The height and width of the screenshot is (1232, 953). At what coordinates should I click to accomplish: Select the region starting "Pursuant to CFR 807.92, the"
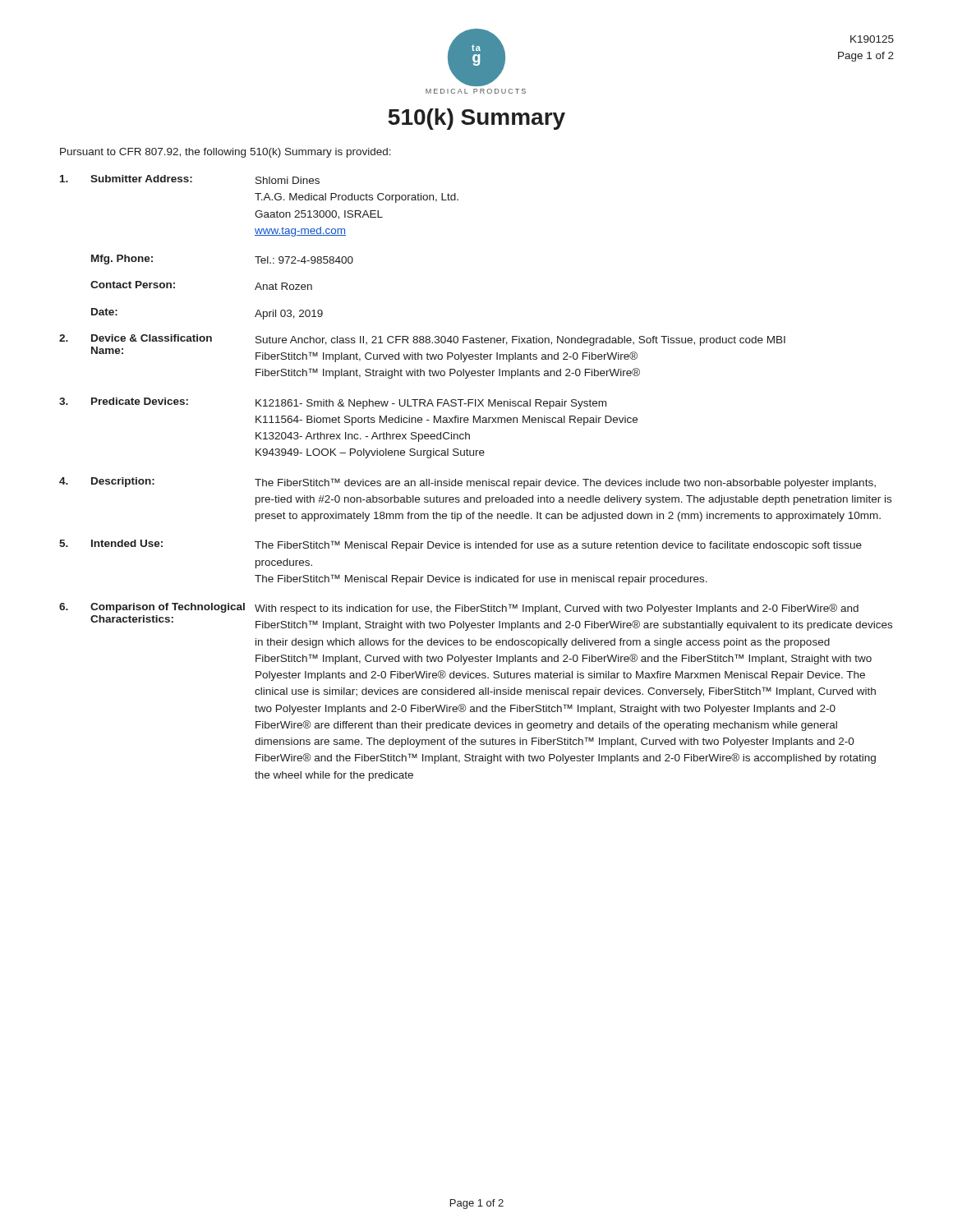[x=225, y=152]
